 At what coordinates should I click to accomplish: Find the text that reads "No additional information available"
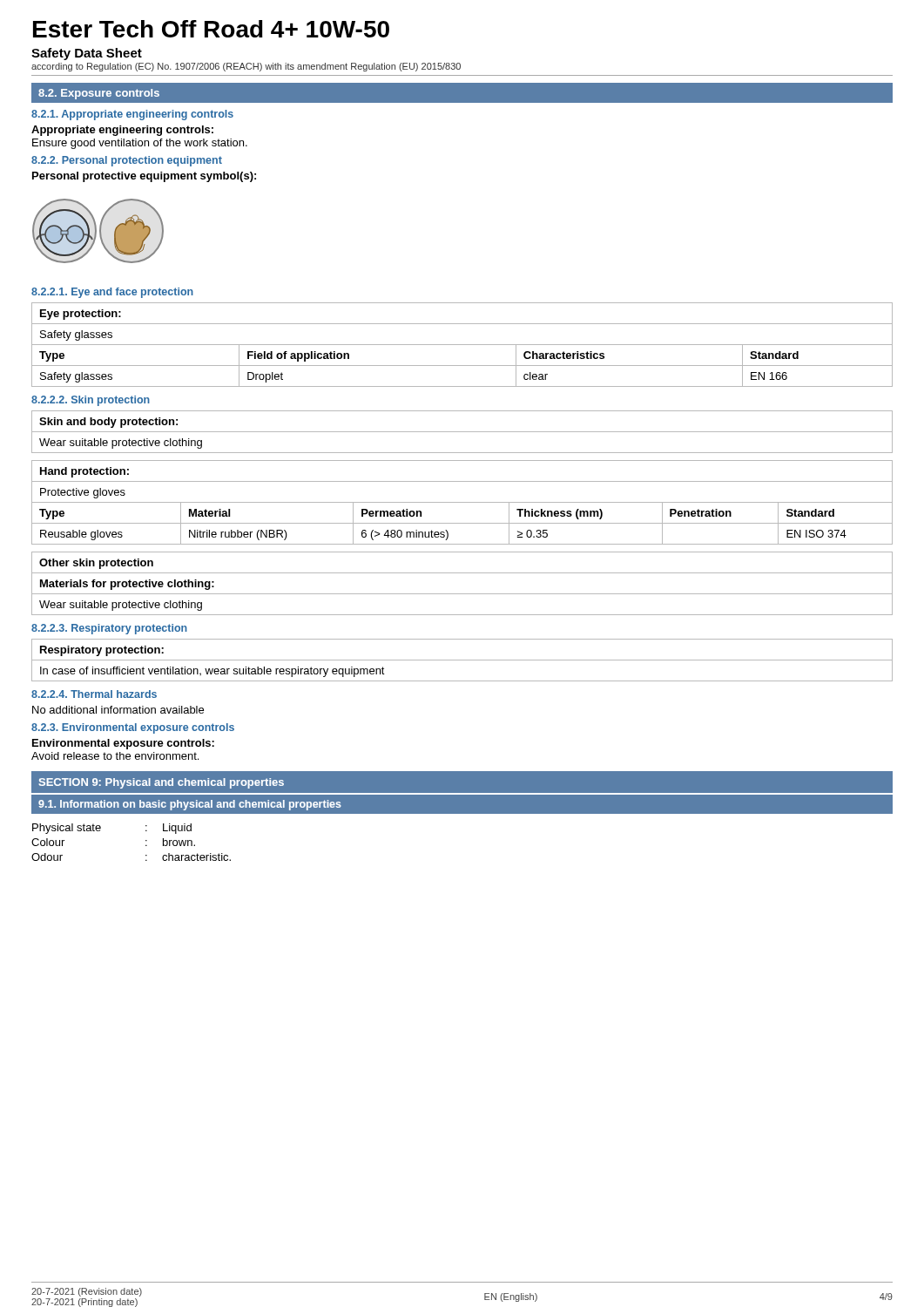click(x=118, y=710)
